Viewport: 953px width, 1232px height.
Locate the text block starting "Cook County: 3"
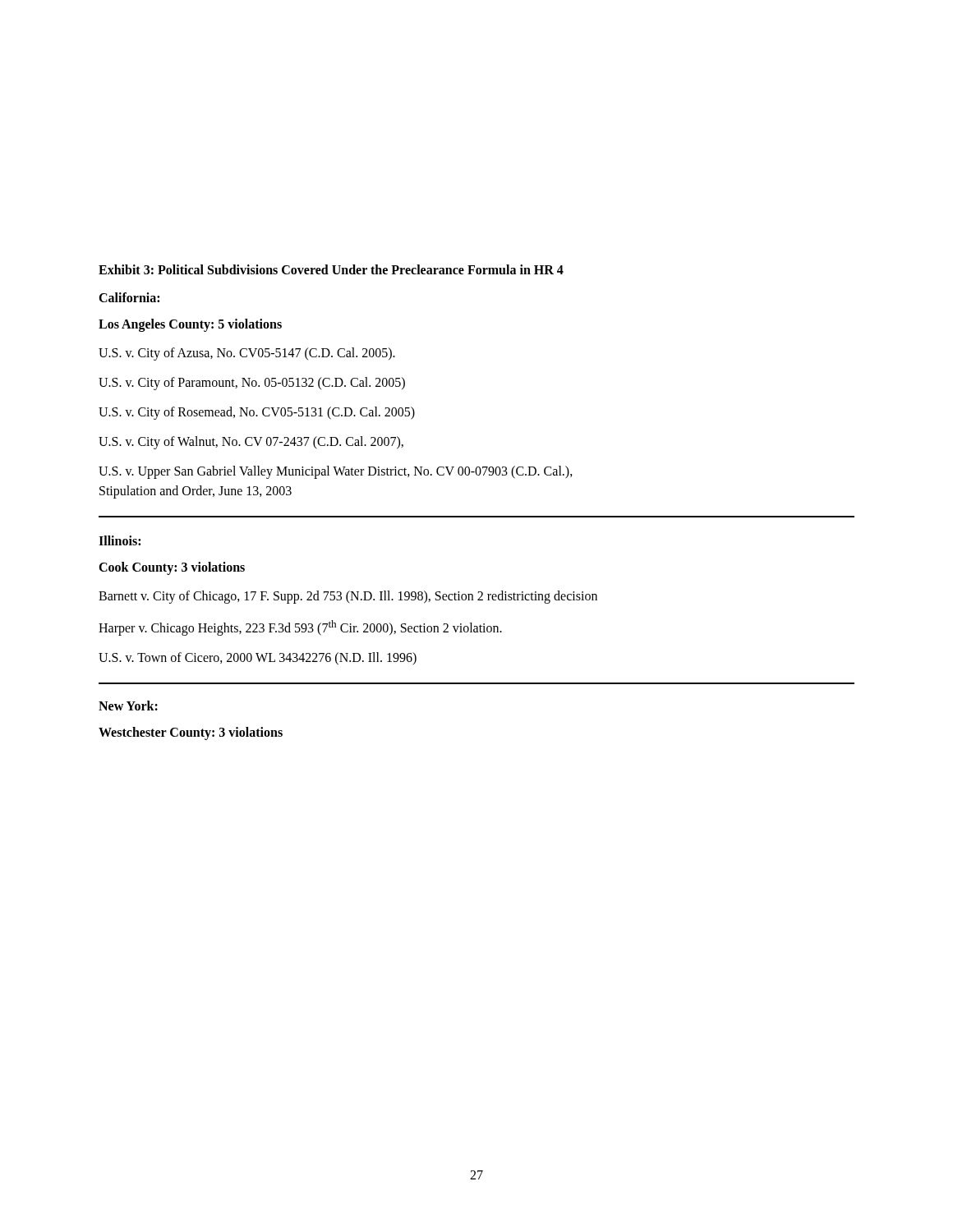tap(172, 567)
